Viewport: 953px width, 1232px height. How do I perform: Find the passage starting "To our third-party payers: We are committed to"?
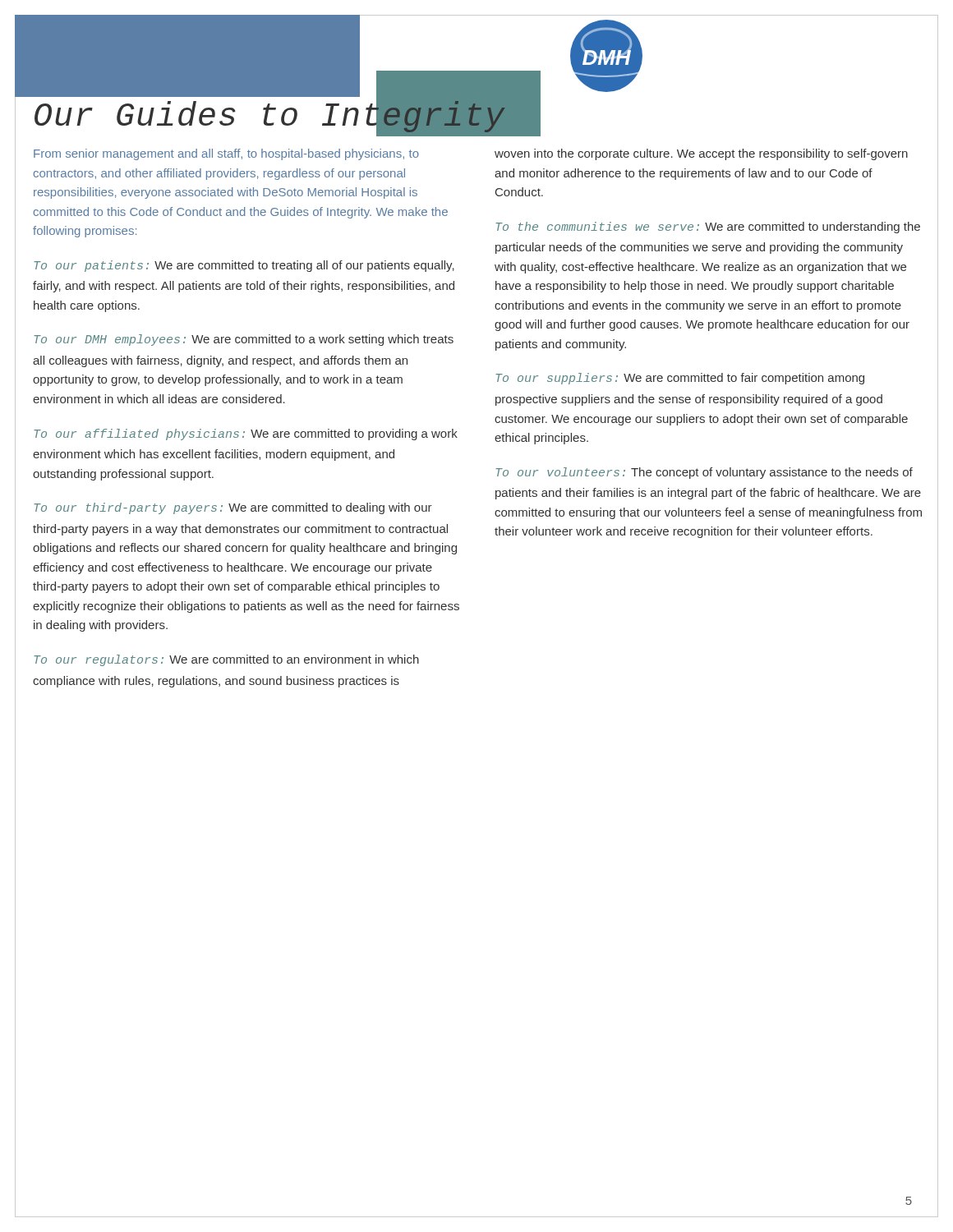[x=247, y=566]
